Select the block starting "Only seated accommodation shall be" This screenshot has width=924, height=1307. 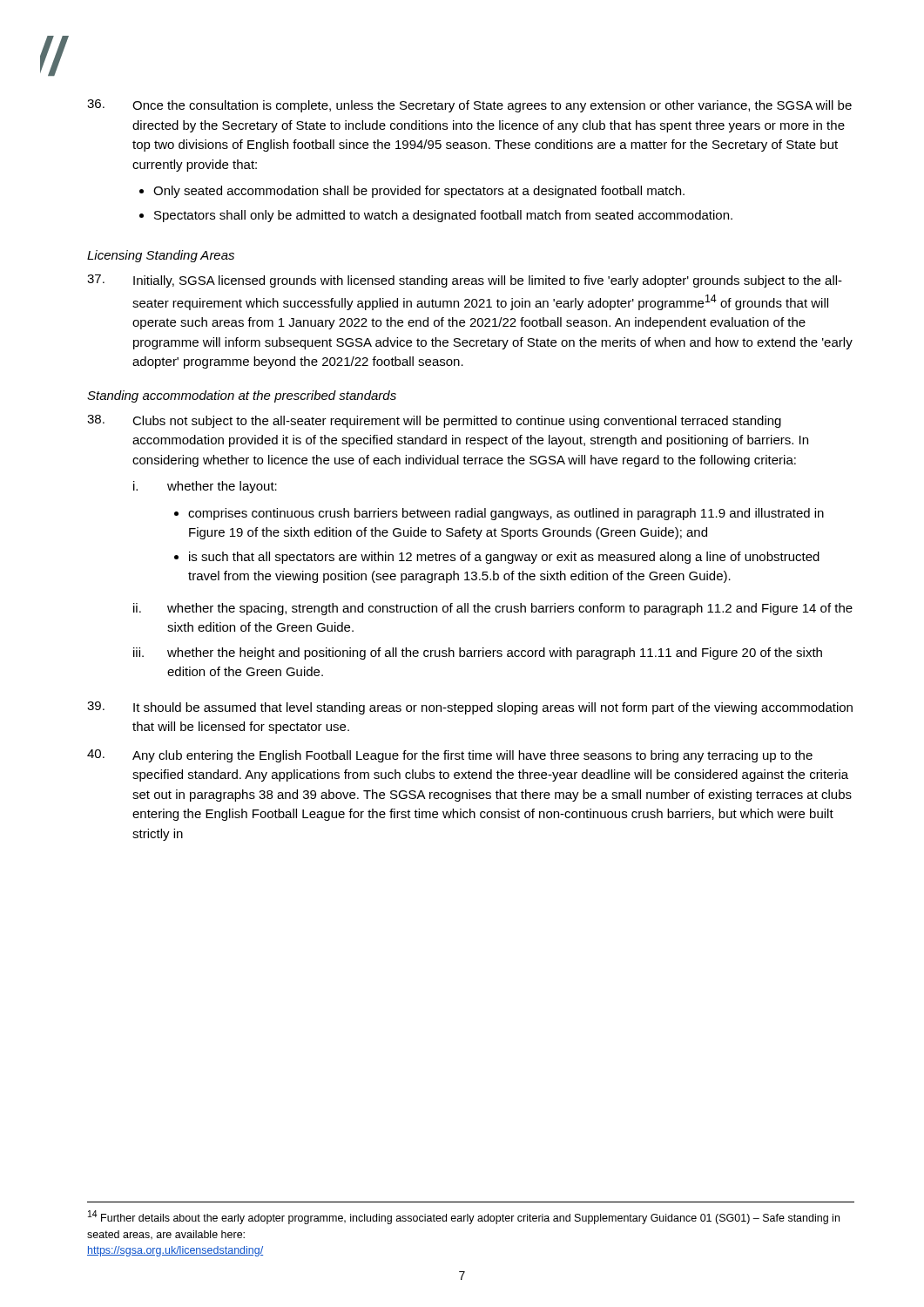[x=419, y=190]
